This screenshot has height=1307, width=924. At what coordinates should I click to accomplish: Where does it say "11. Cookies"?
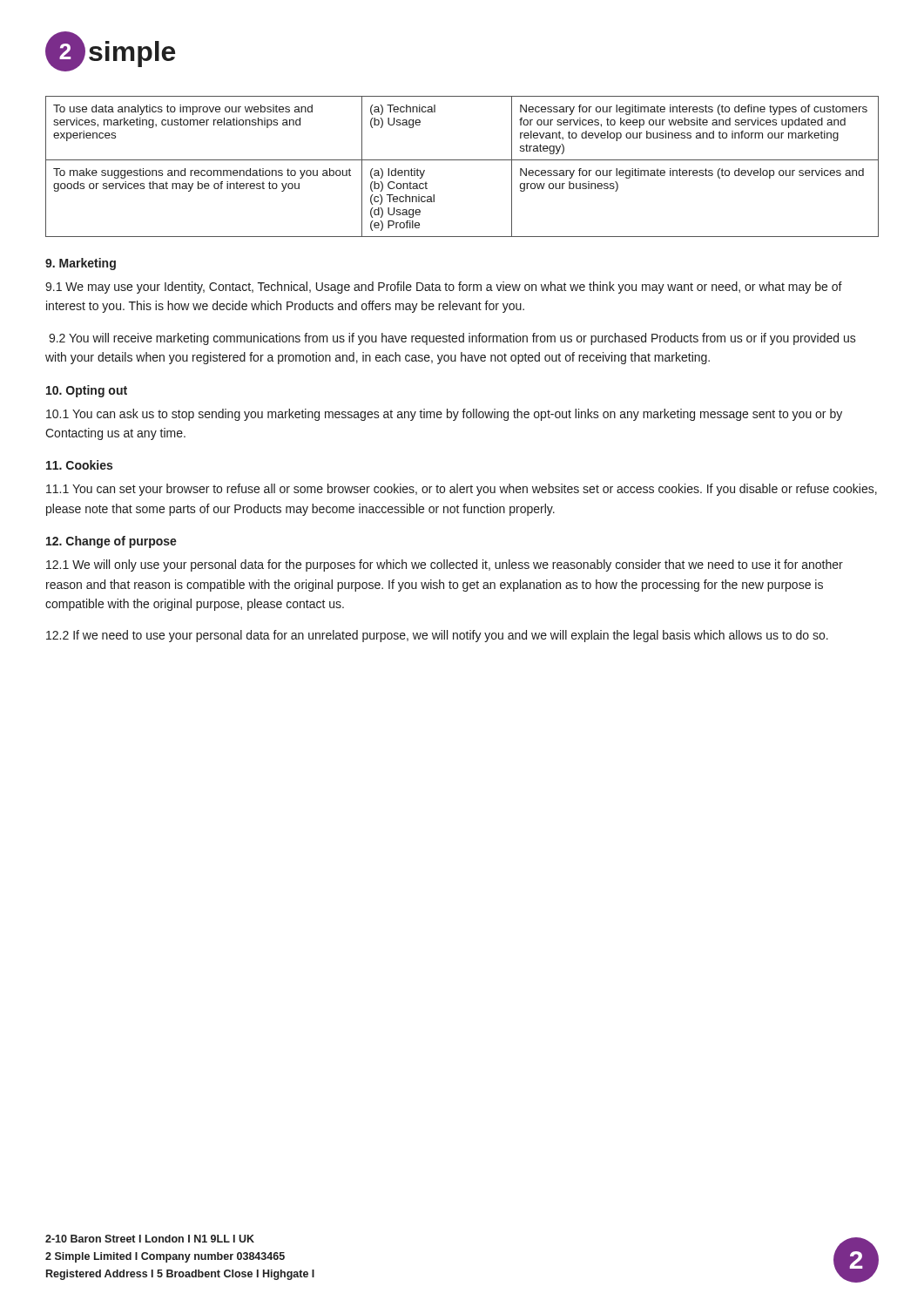(79, 466)
